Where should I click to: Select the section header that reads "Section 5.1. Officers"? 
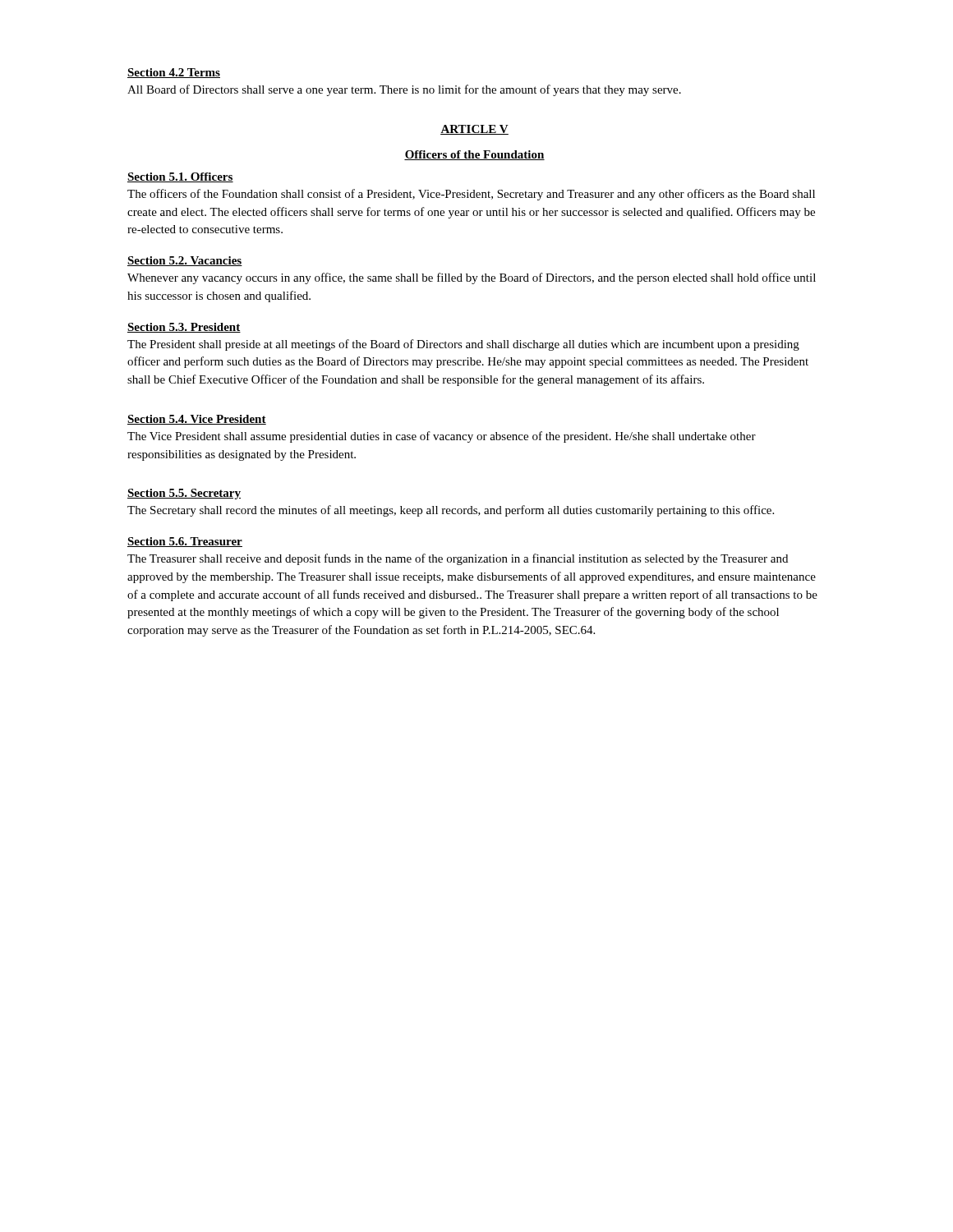[x=180, y=176]
